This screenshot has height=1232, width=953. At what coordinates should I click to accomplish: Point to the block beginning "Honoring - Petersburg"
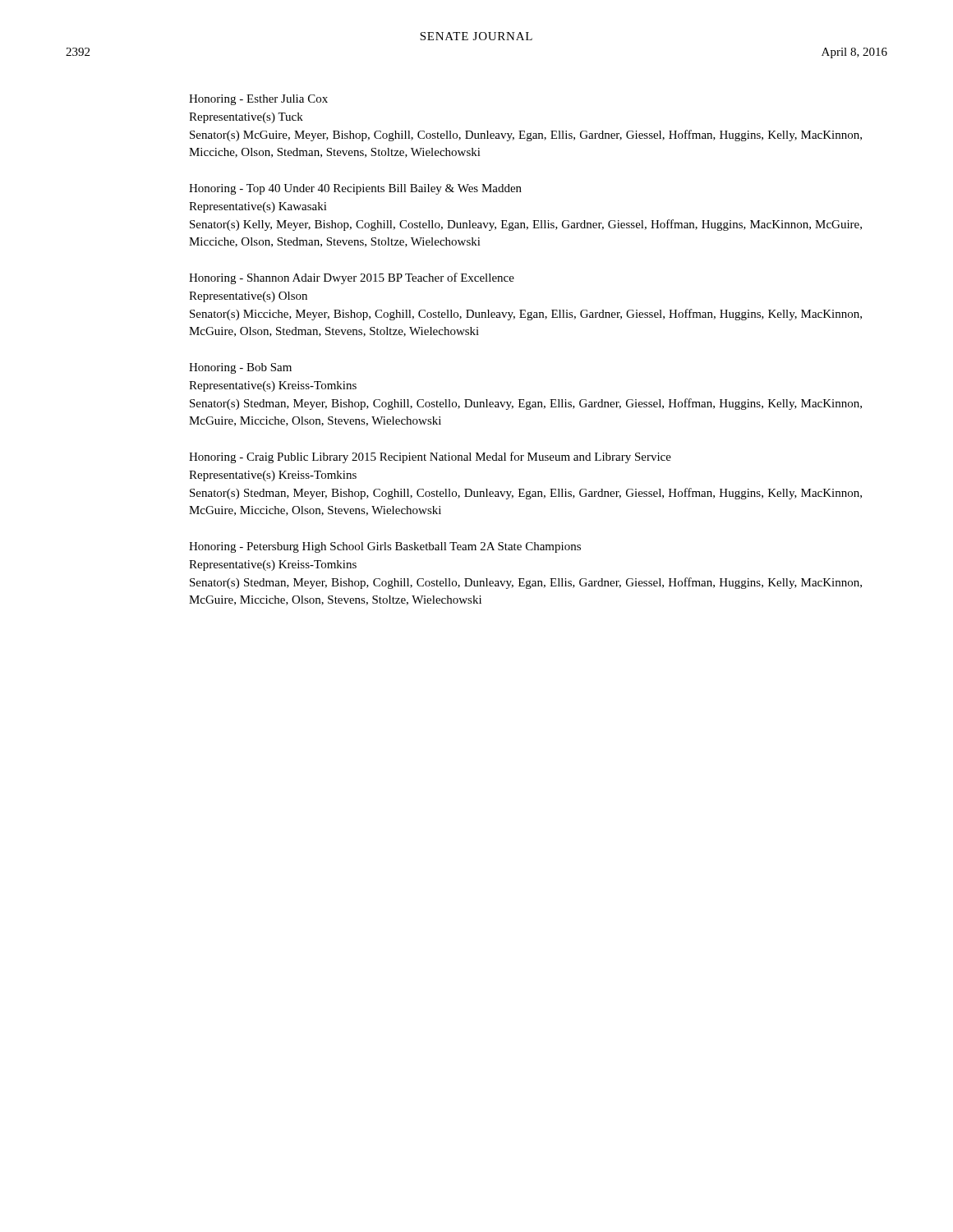click(526, 574)
